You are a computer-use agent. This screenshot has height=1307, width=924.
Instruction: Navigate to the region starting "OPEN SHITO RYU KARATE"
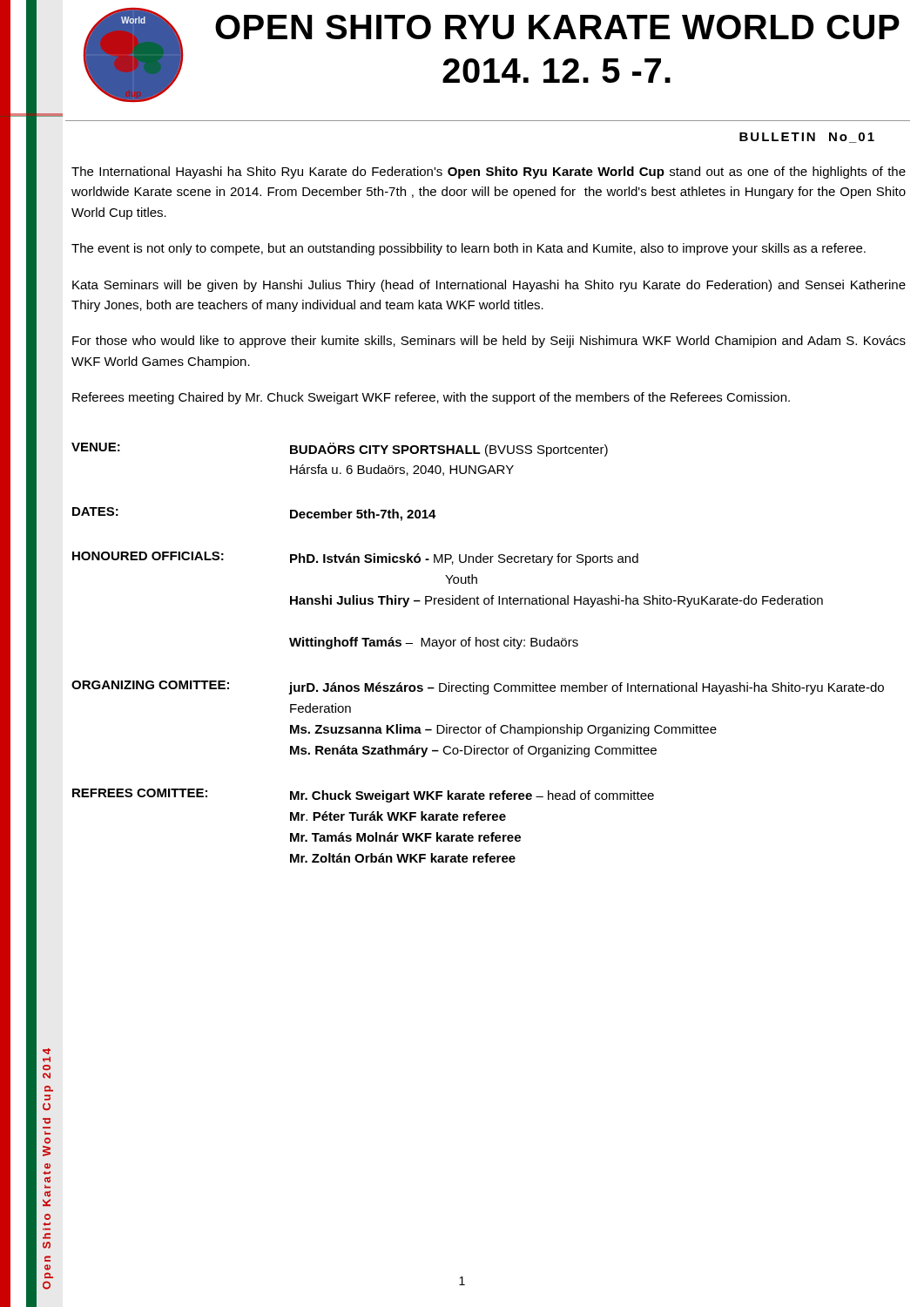coord(557,49)
